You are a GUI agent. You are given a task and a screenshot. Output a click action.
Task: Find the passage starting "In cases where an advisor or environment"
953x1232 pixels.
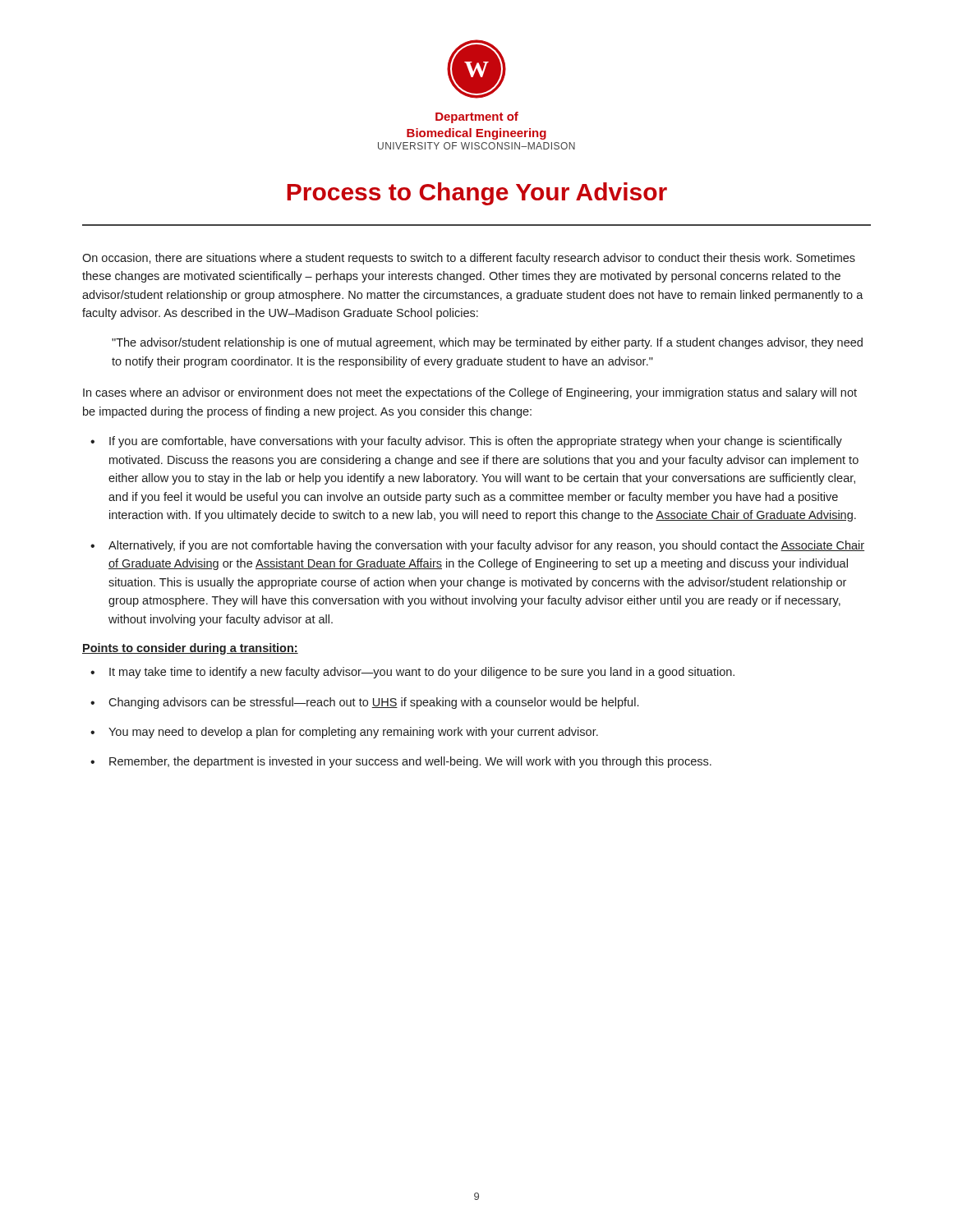(470, 402)
